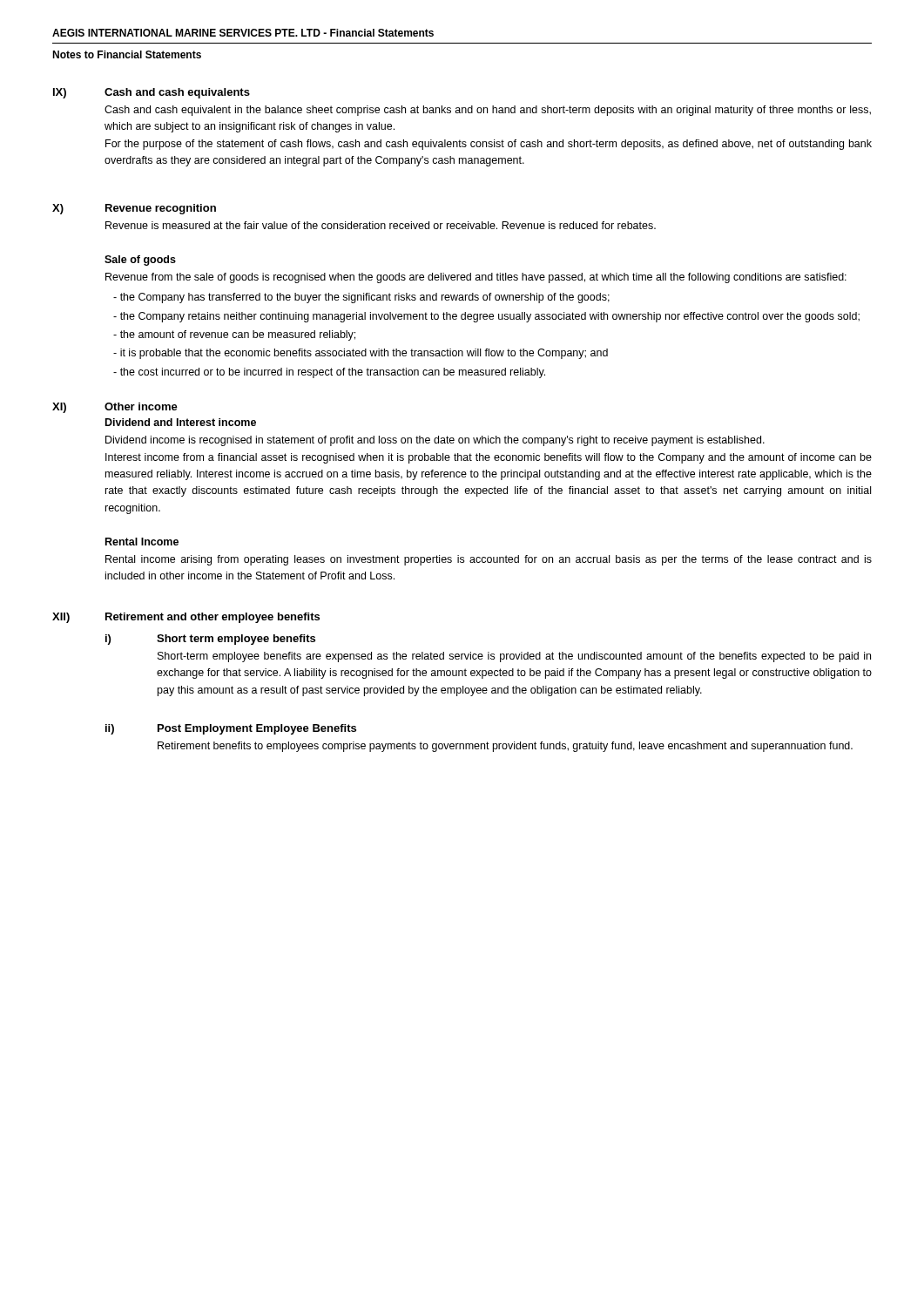
Task: Click on the element starting "Revenue from the sale of goods is"
Action: pyautogui.click(x=476, y=277)
